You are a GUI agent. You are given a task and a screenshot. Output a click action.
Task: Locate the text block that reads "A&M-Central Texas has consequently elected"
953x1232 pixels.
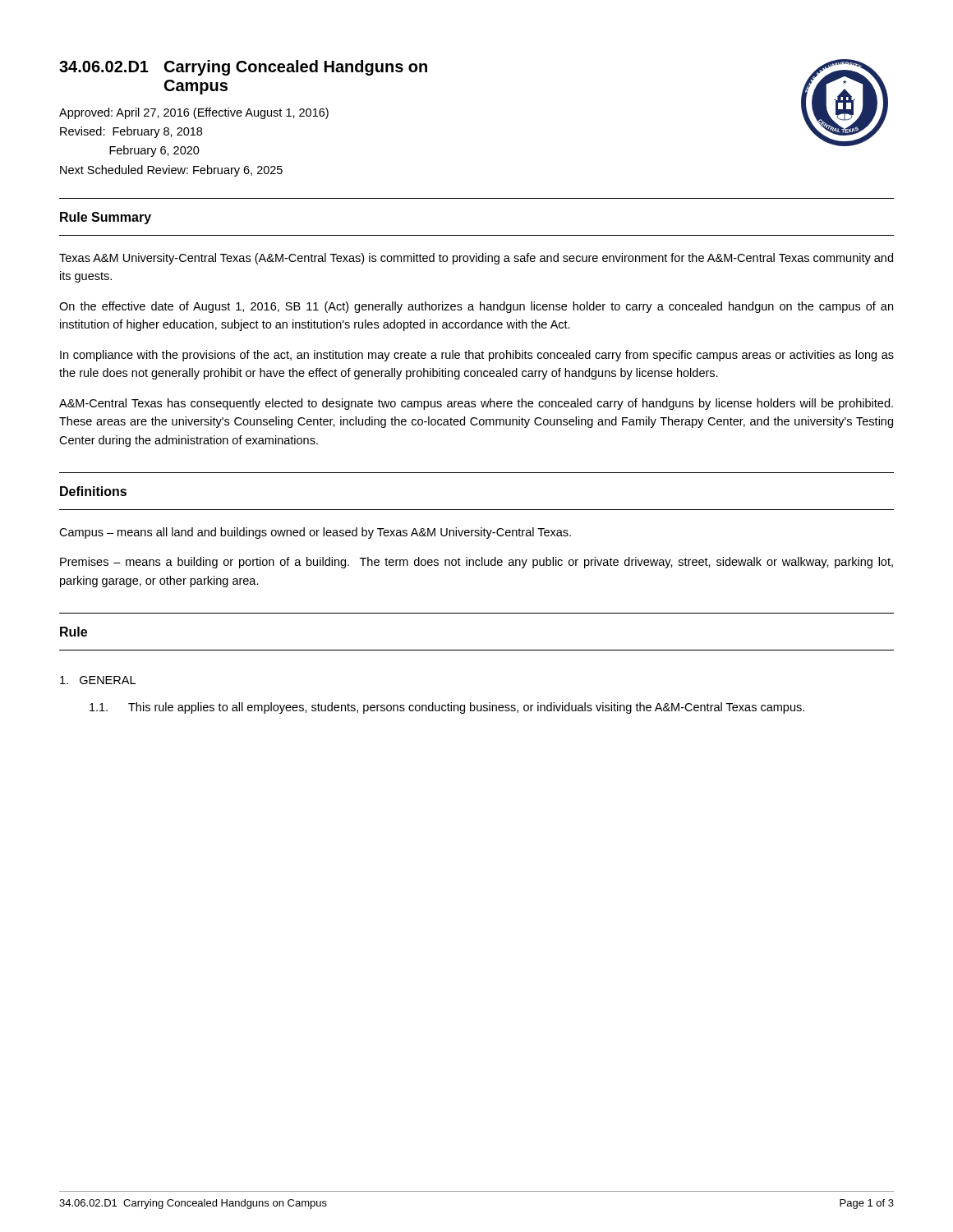[x=476, y=421]
